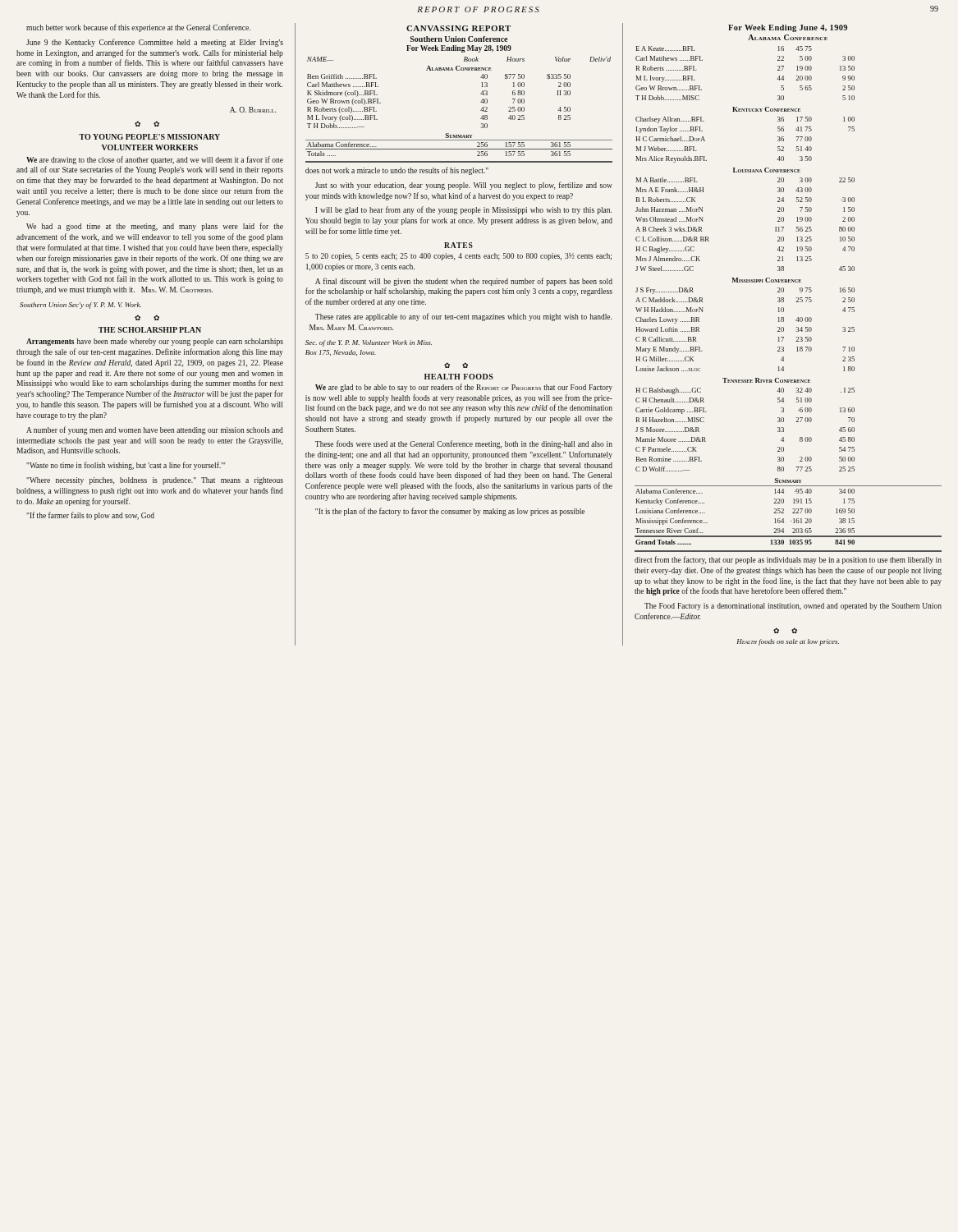958x1232 pixels.
Task: Click on the text block starting "much better work because of this experience"
Action: pos(150,69)
